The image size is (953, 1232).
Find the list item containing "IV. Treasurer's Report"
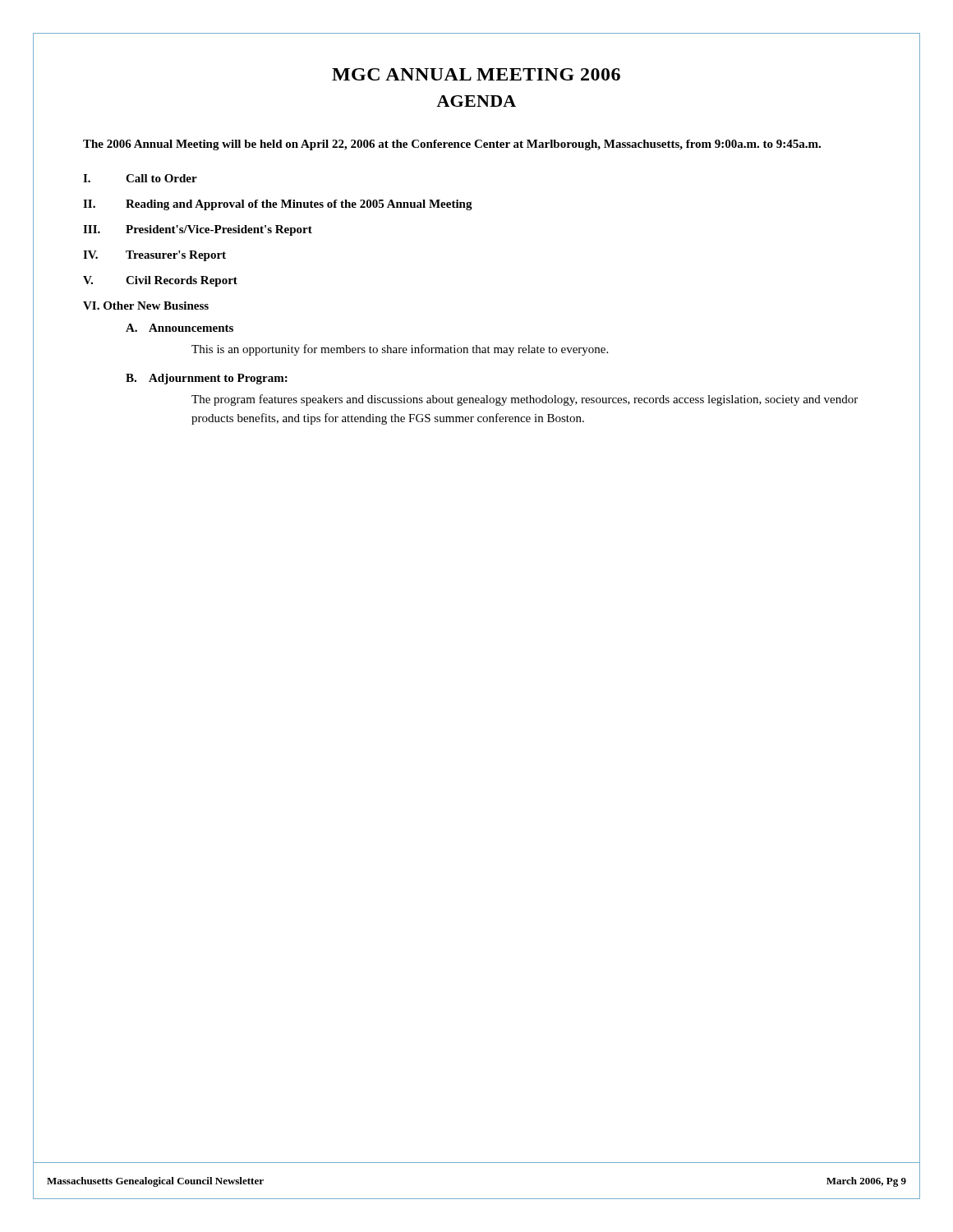coord(154,255)
